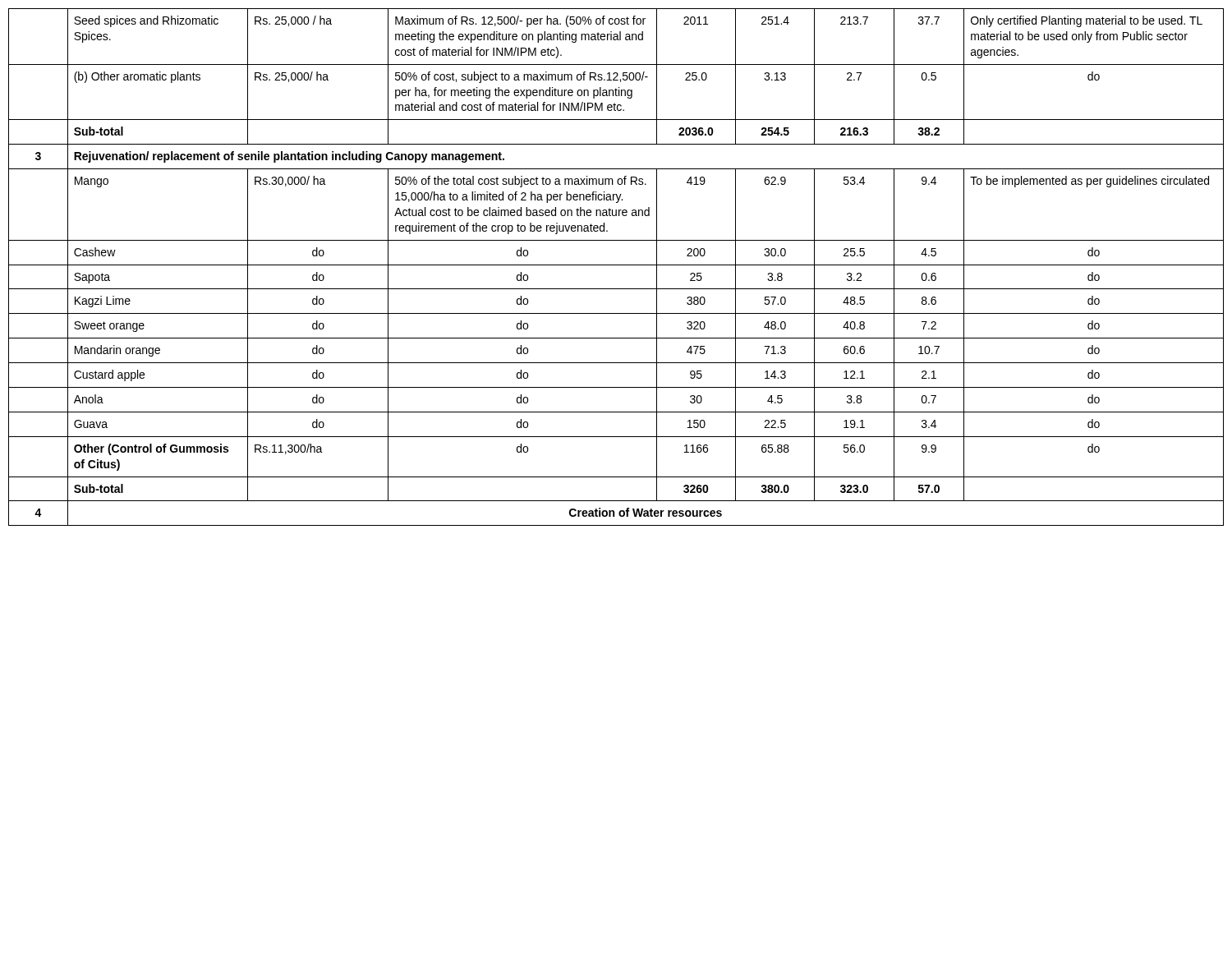Select the table

click(x=616, y=267)
